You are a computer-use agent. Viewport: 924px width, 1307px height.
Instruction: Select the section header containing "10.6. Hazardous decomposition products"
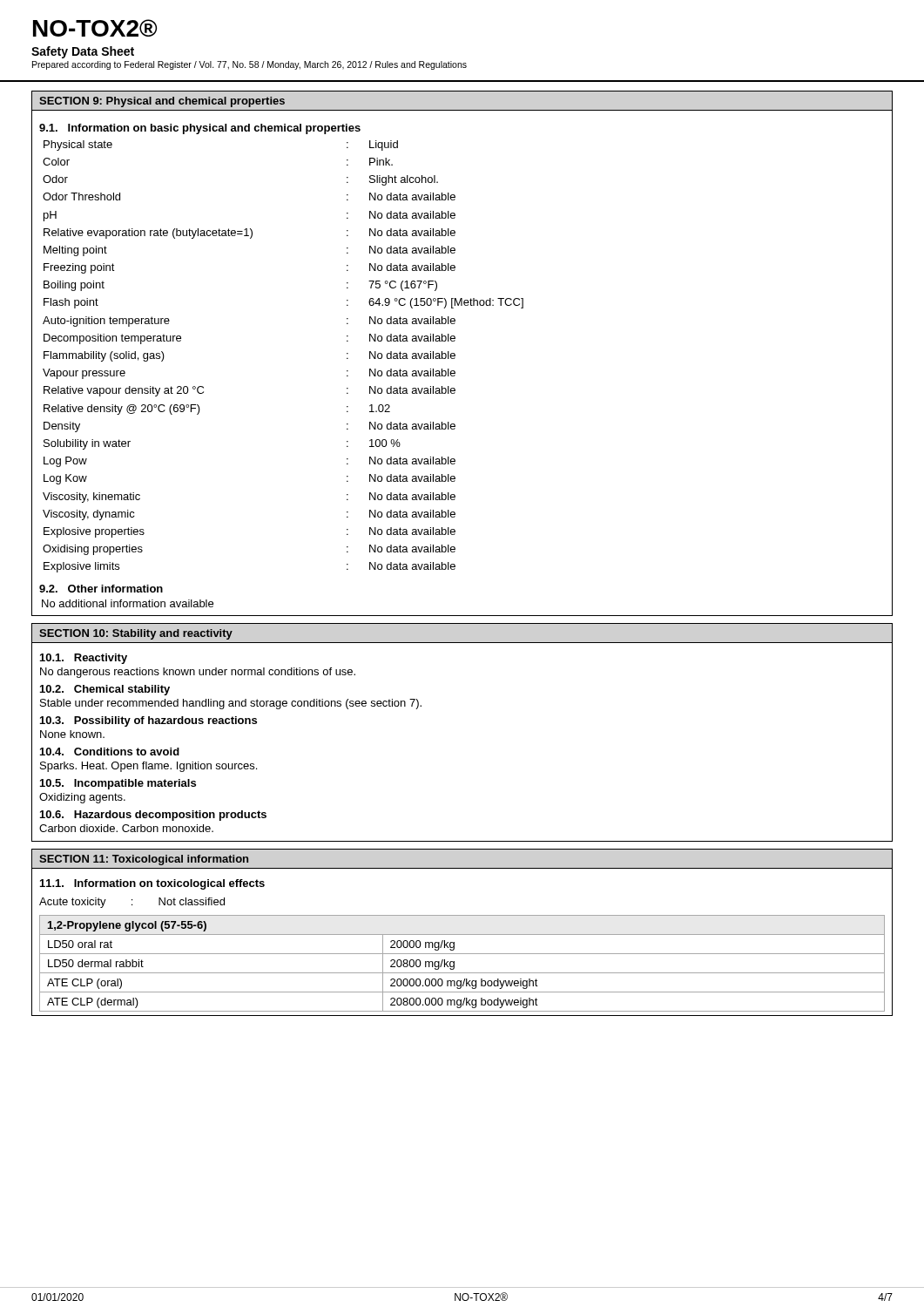(153, 816)
